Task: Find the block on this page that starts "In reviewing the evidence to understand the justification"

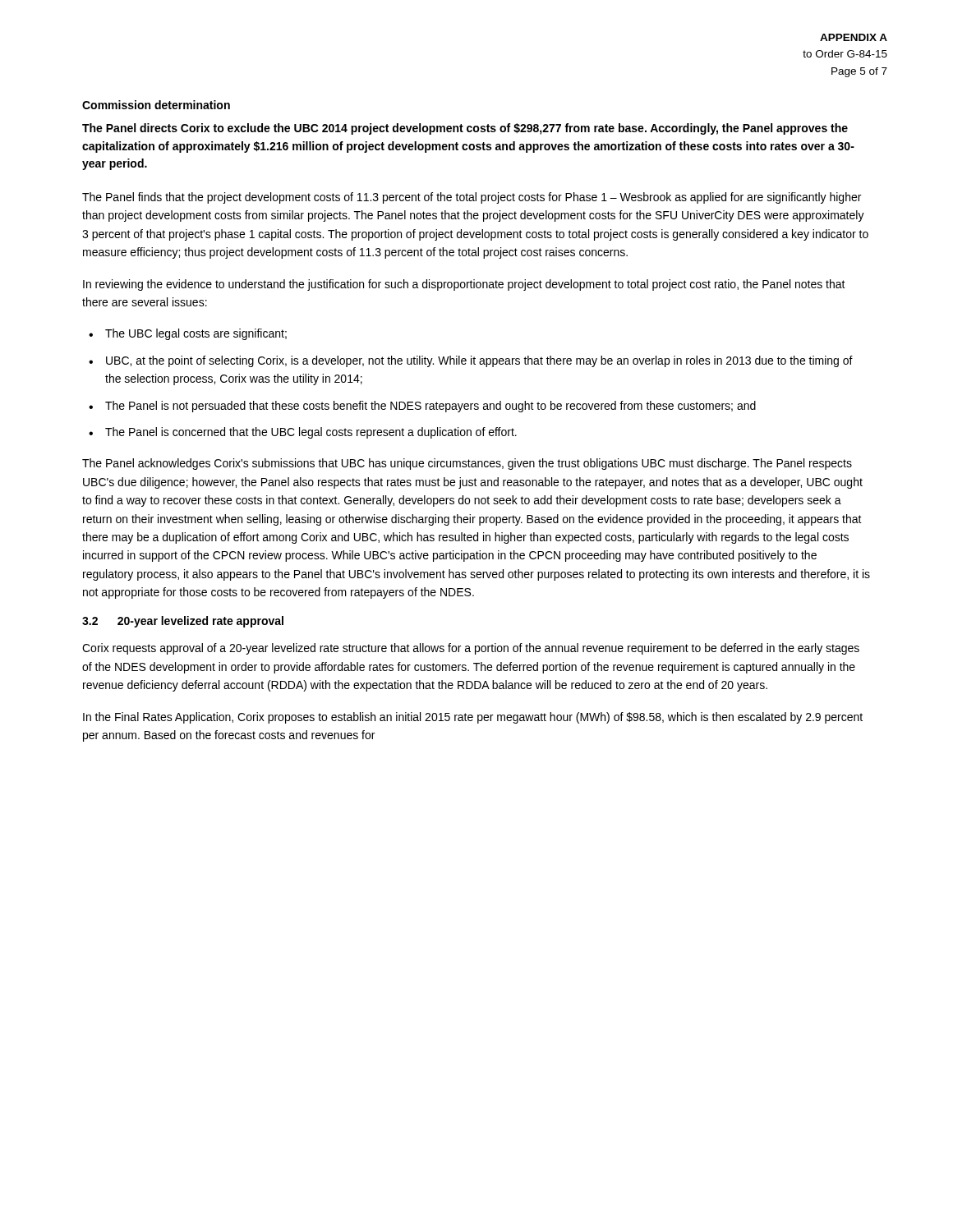Action: 464,293
